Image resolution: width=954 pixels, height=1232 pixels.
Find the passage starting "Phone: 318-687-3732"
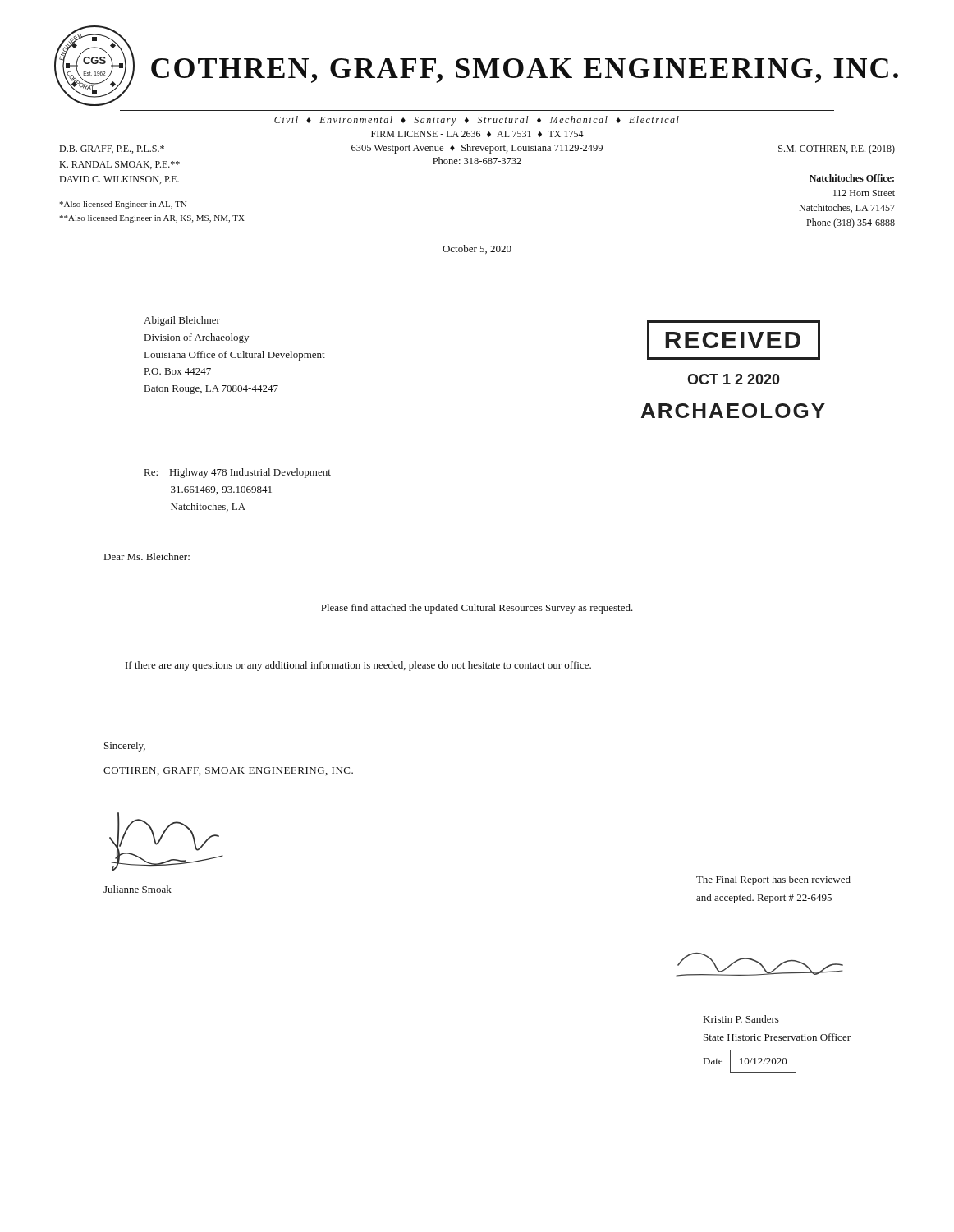477,161
